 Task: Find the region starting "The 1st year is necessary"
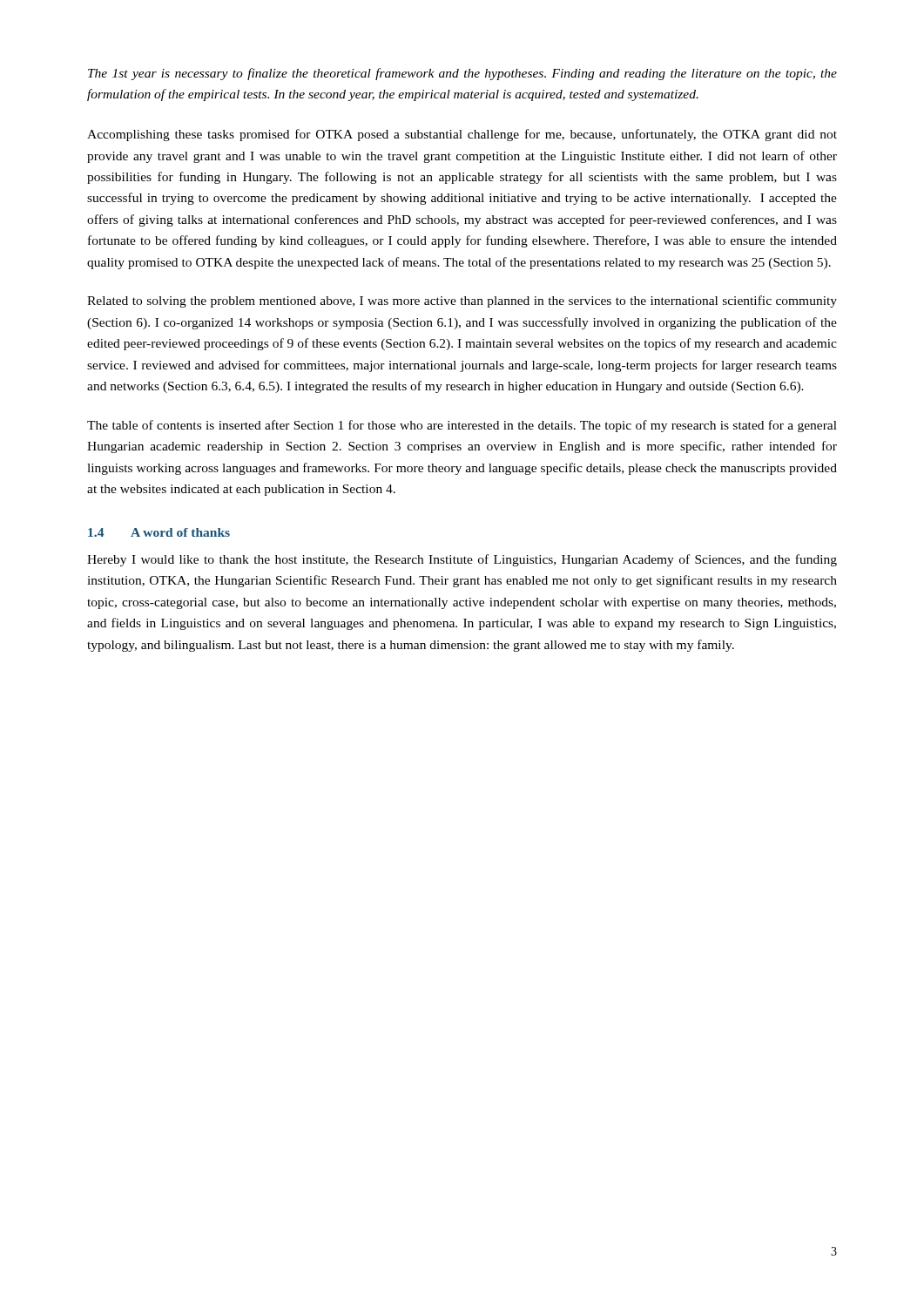462,83
